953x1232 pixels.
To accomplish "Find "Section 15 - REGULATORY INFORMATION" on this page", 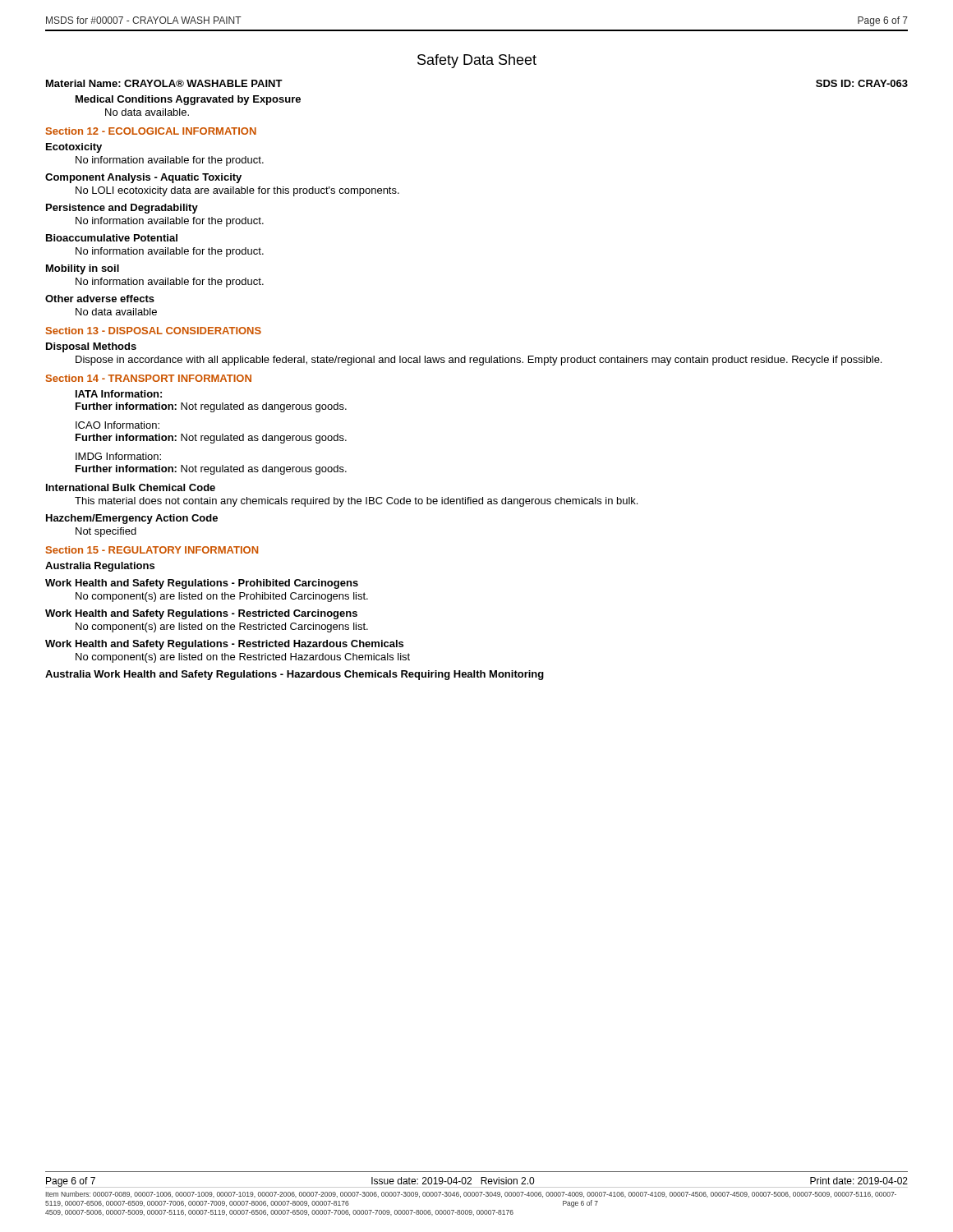I will click(152, 550).
